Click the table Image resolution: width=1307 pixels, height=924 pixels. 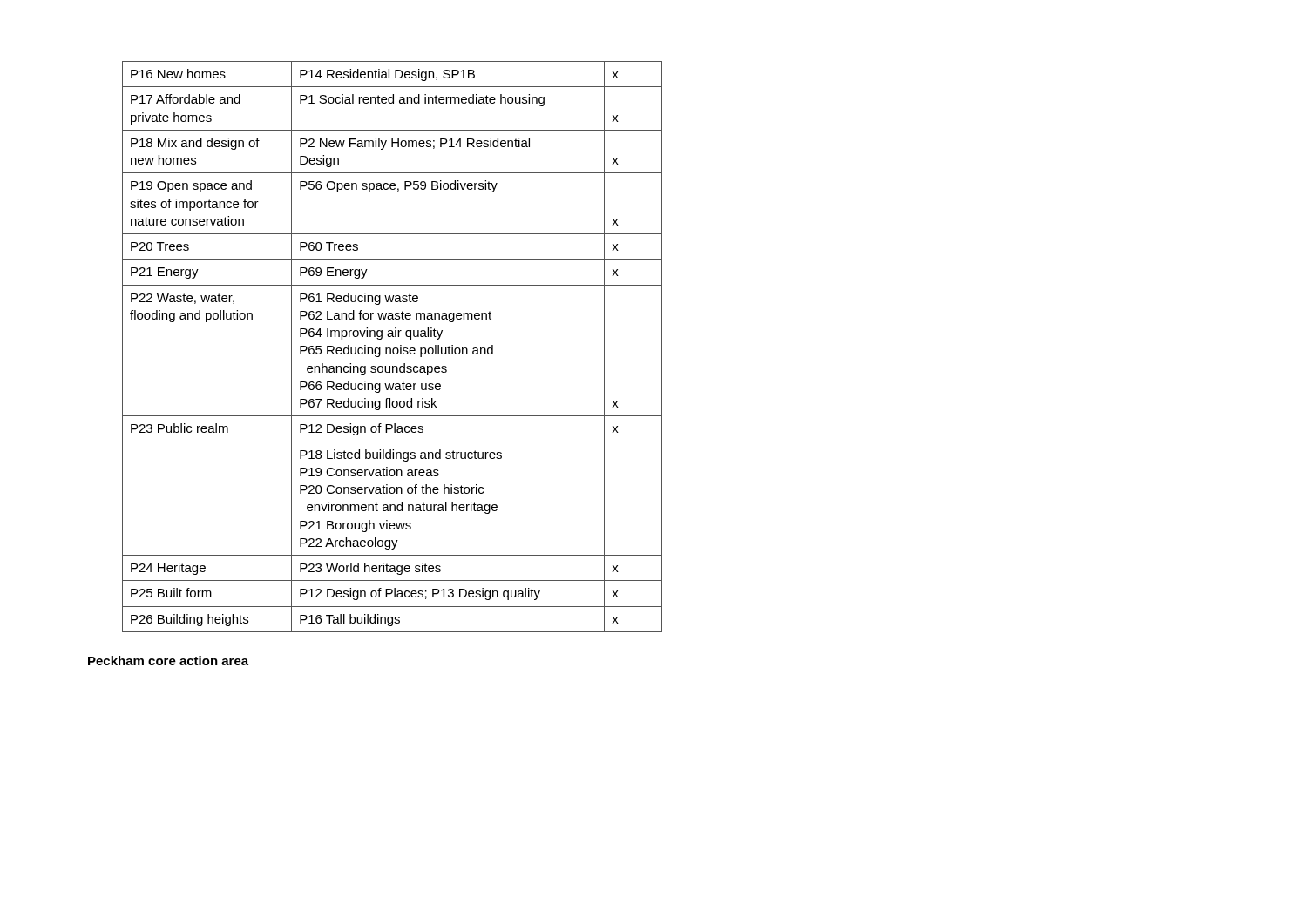(671, 346)
